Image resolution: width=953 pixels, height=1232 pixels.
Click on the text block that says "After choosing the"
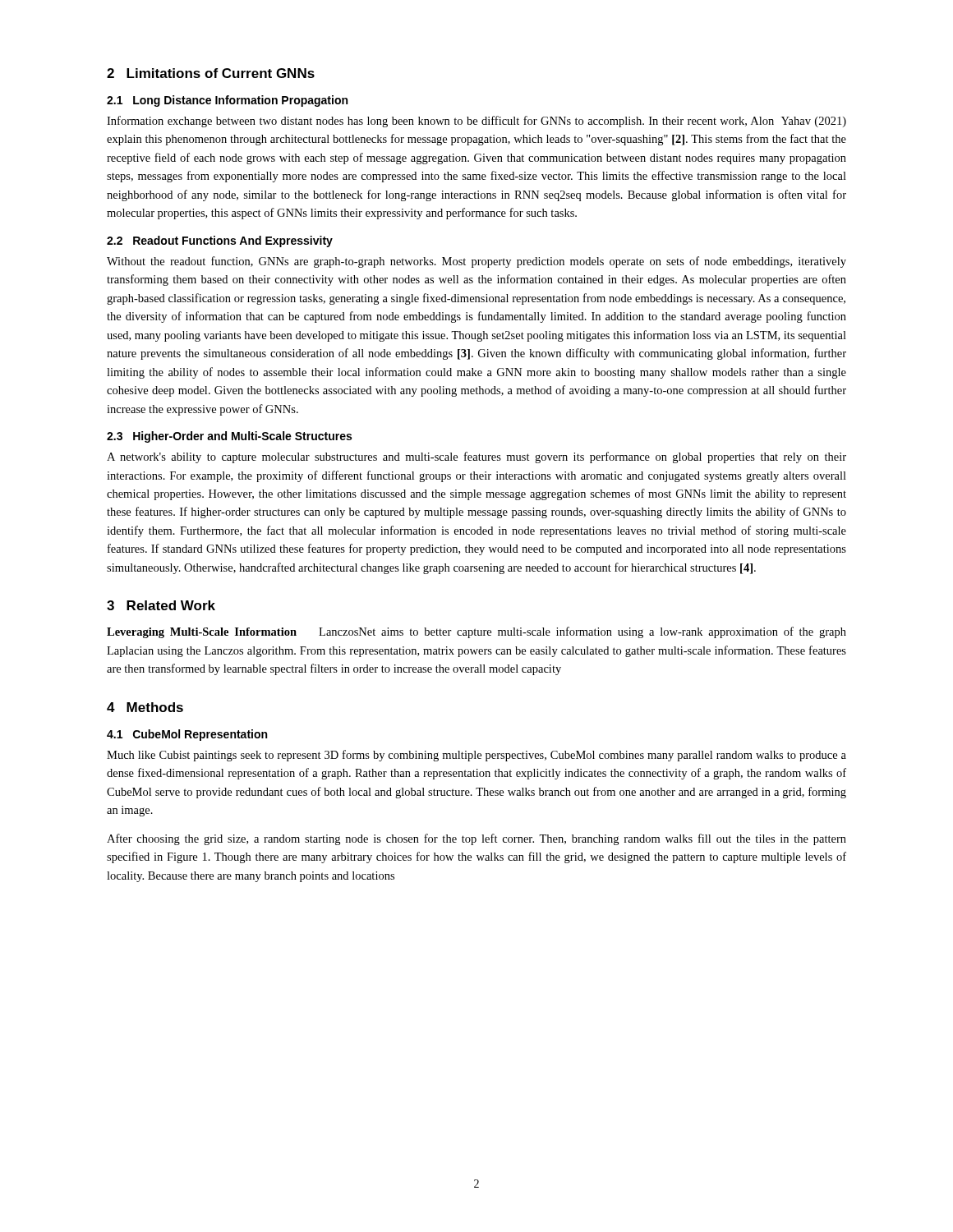[x=476, y=857]
